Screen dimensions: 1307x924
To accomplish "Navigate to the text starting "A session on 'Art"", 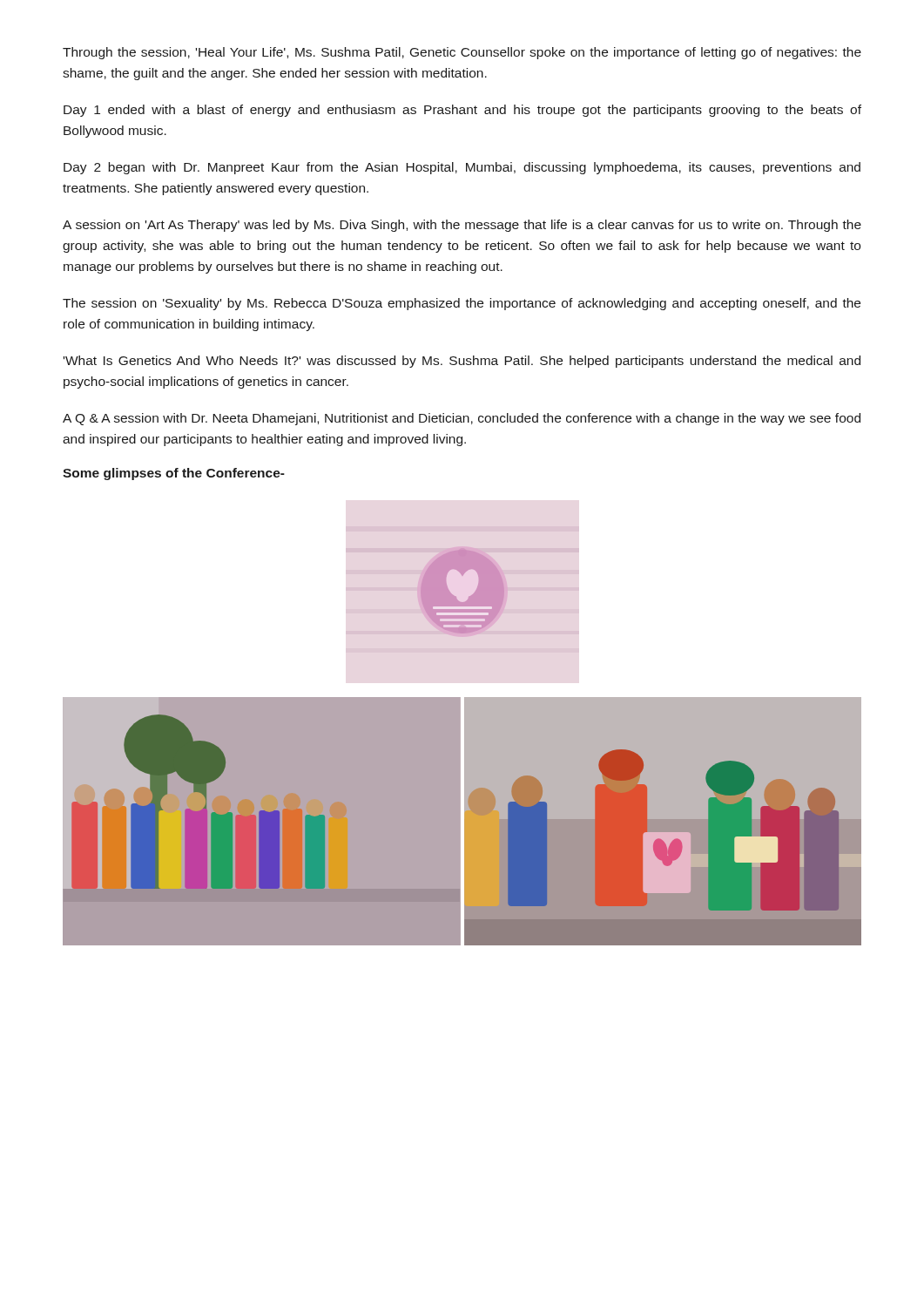I will (x=462, y=245).
